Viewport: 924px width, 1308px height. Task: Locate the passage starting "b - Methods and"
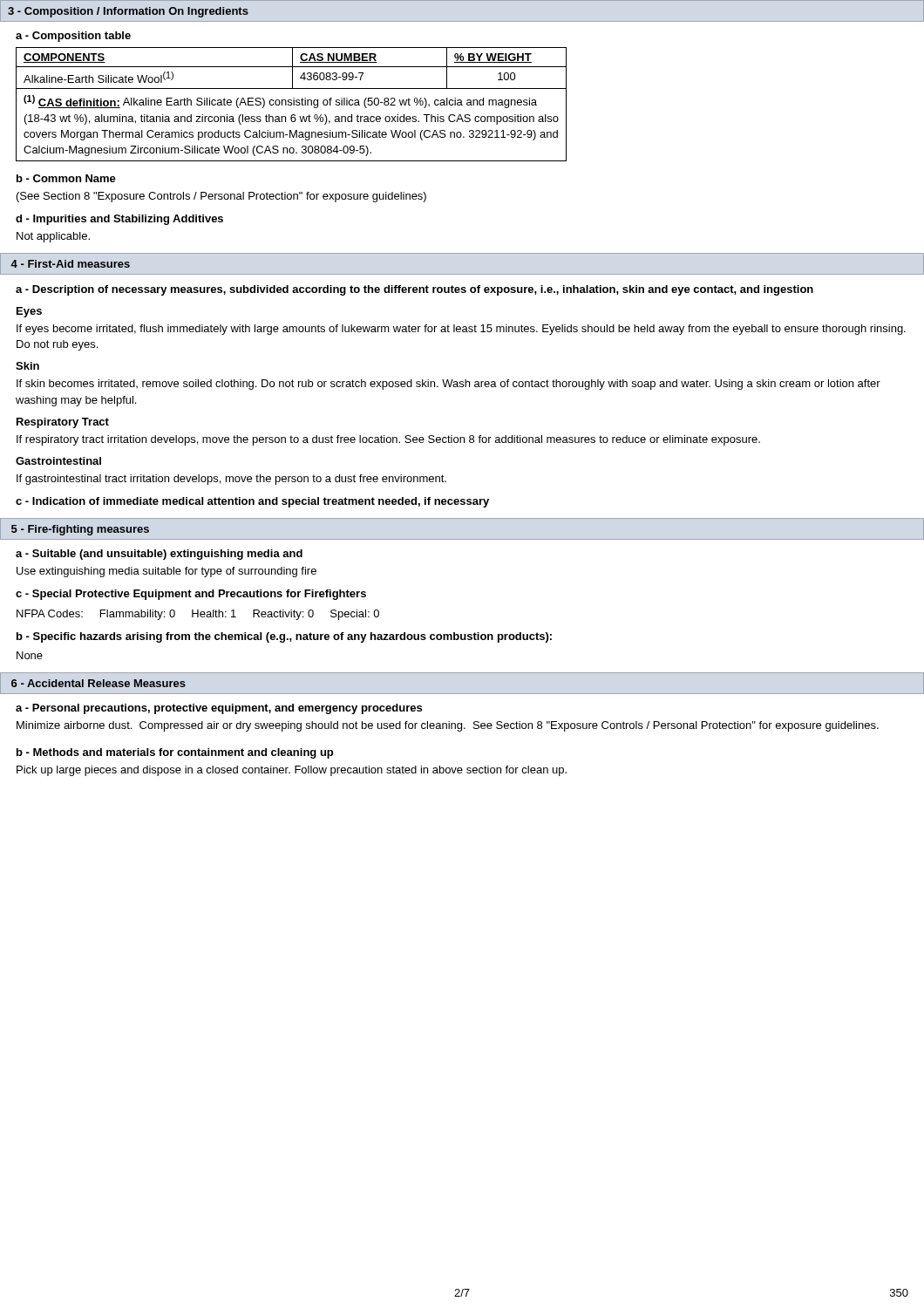(x=175, y=752)
